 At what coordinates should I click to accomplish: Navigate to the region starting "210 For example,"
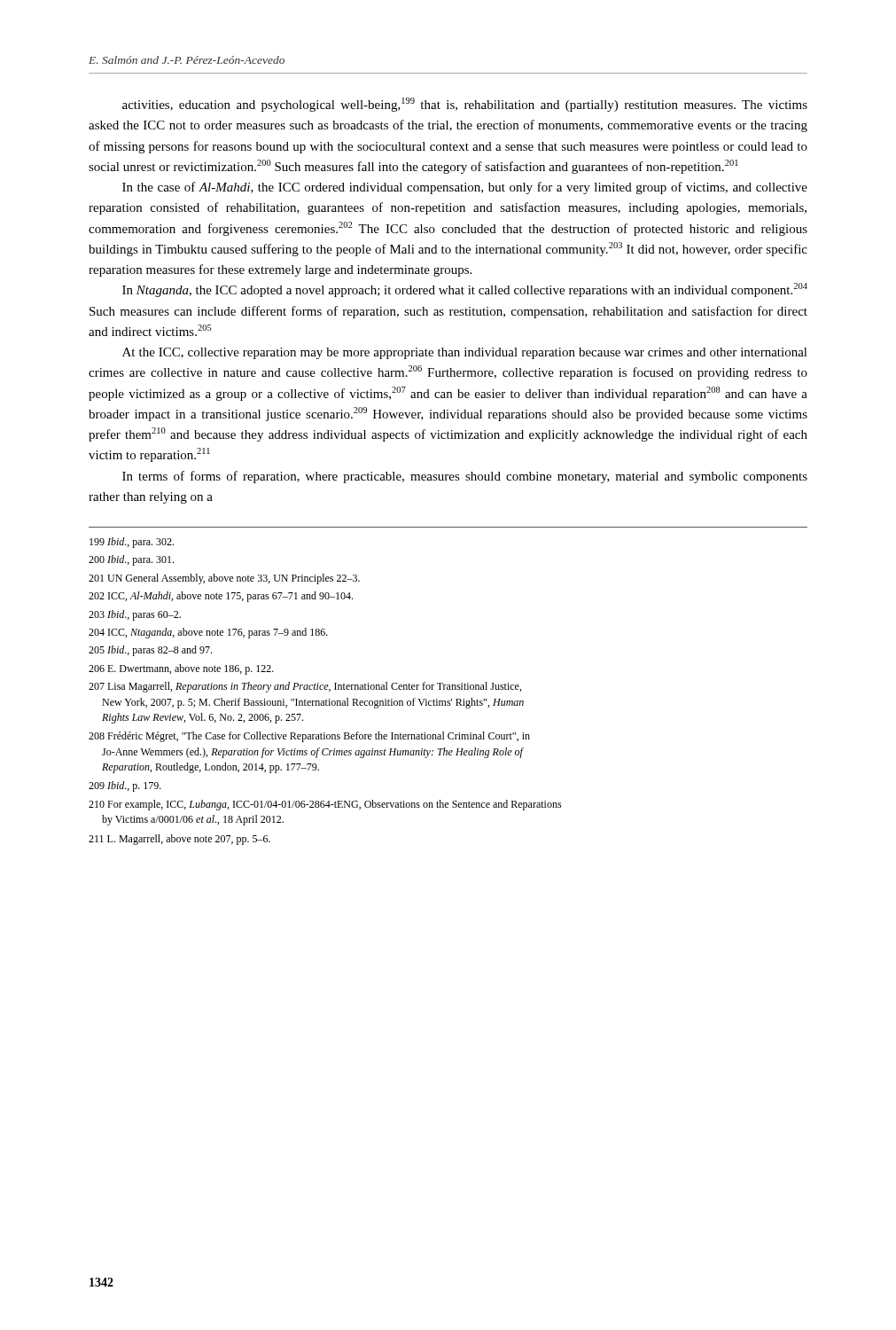(325, 812)
